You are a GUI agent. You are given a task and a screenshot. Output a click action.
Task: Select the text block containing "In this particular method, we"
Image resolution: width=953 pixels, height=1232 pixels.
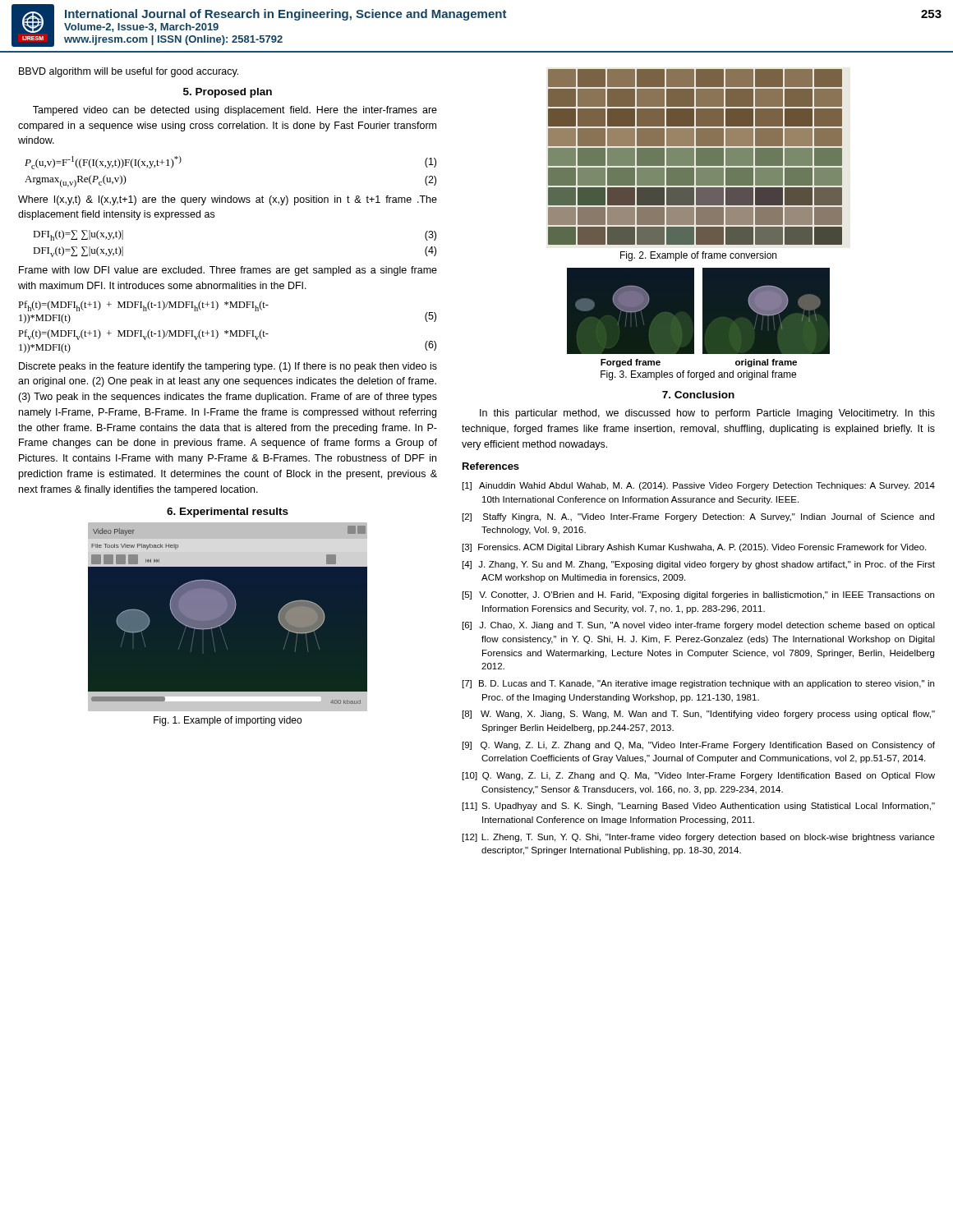point(698,429)
